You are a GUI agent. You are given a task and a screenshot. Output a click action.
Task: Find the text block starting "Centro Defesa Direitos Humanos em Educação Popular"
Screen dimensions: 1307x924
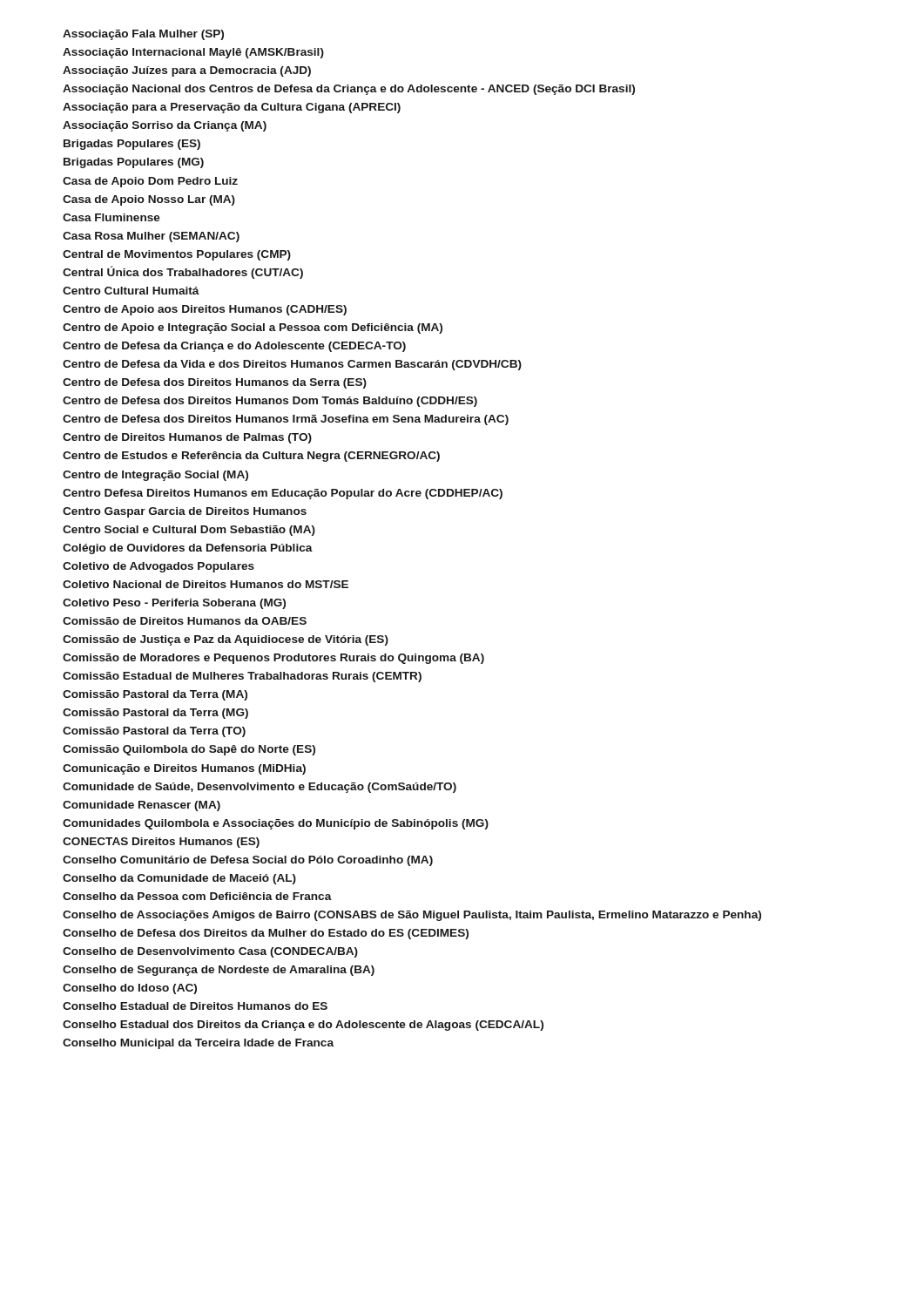(471, 492)
